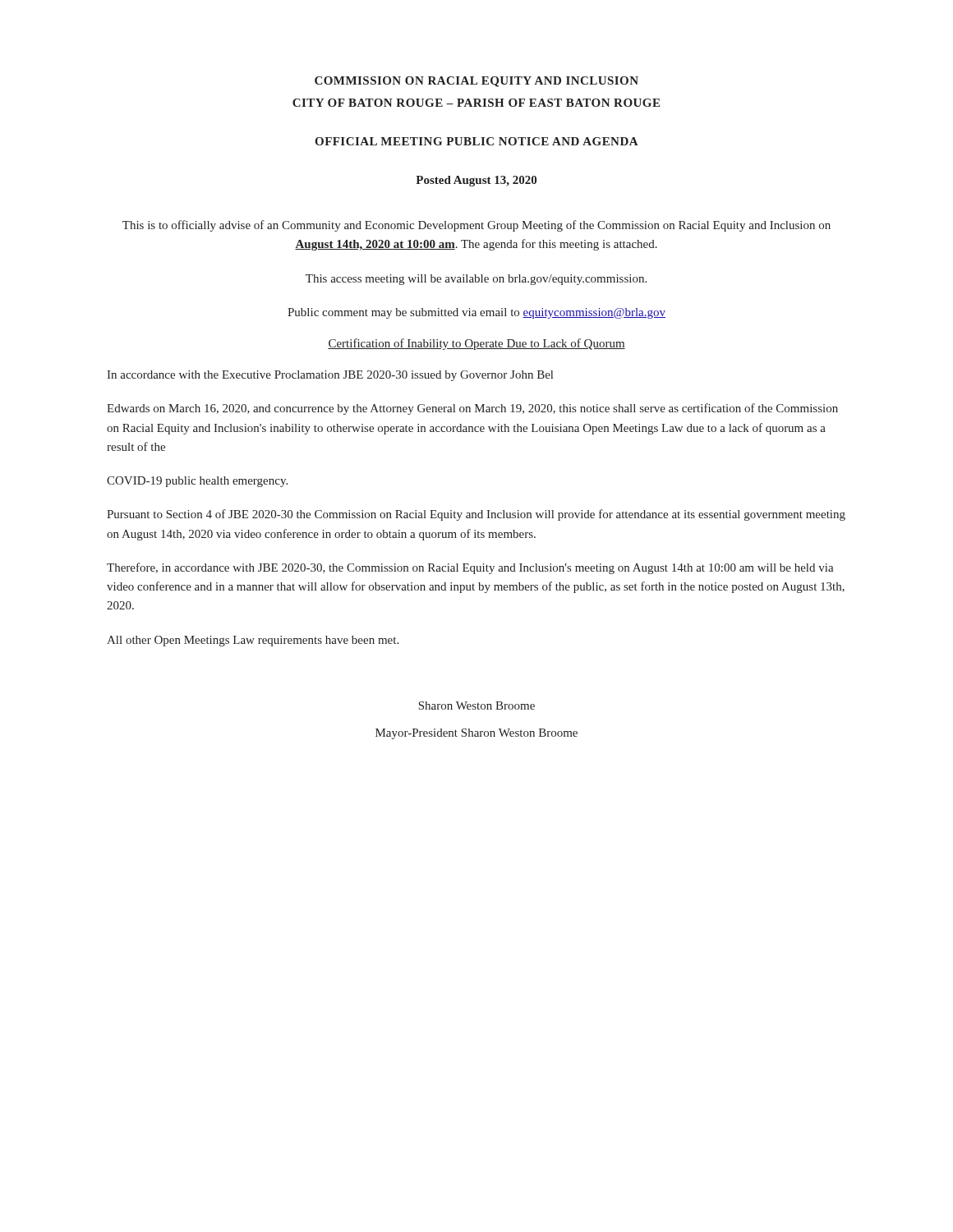Select the text block that says "Therefore, in accordance"

[x=476, y=586]
